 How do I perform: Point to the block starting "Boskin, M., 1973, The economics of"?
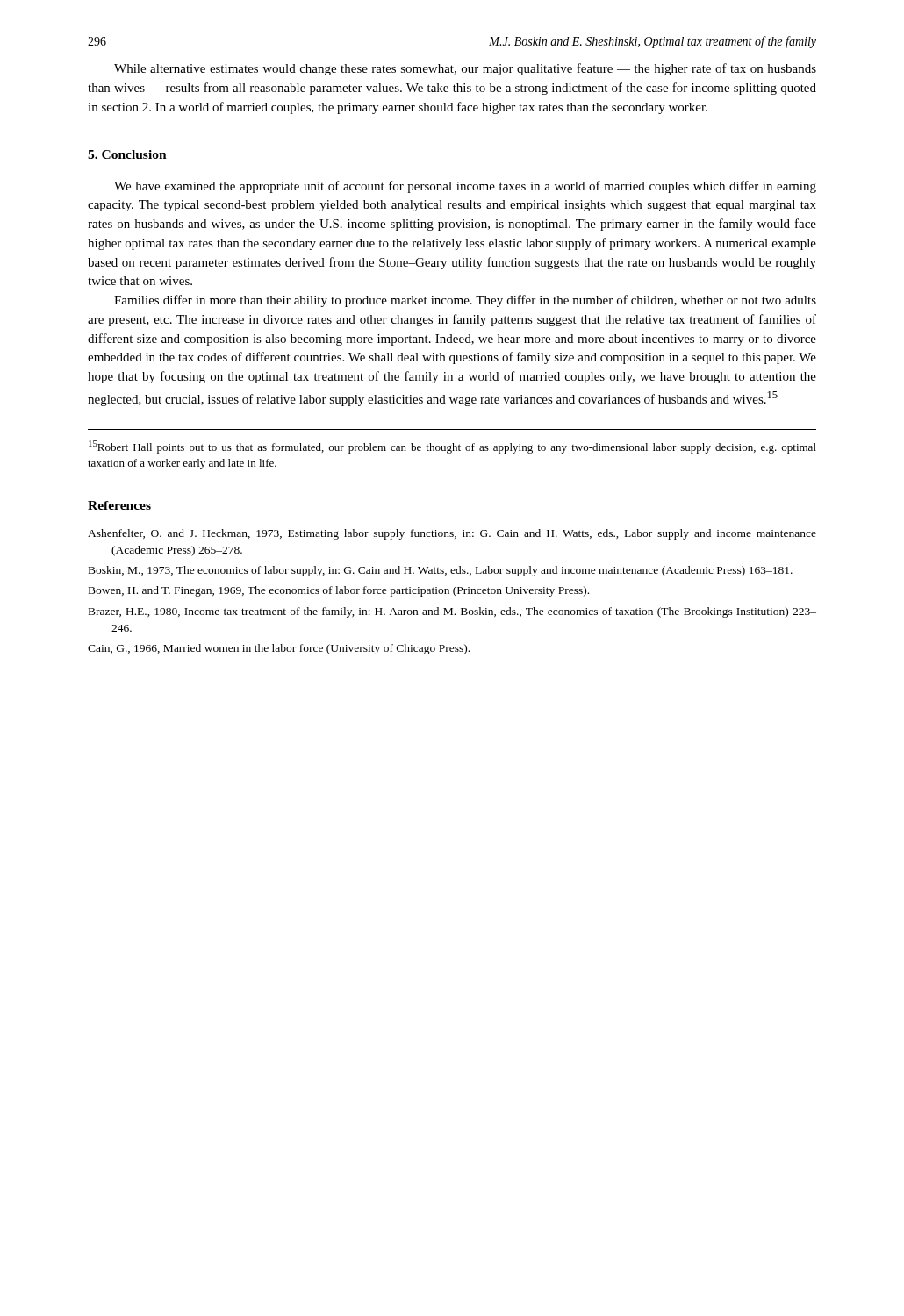point(440,570)
